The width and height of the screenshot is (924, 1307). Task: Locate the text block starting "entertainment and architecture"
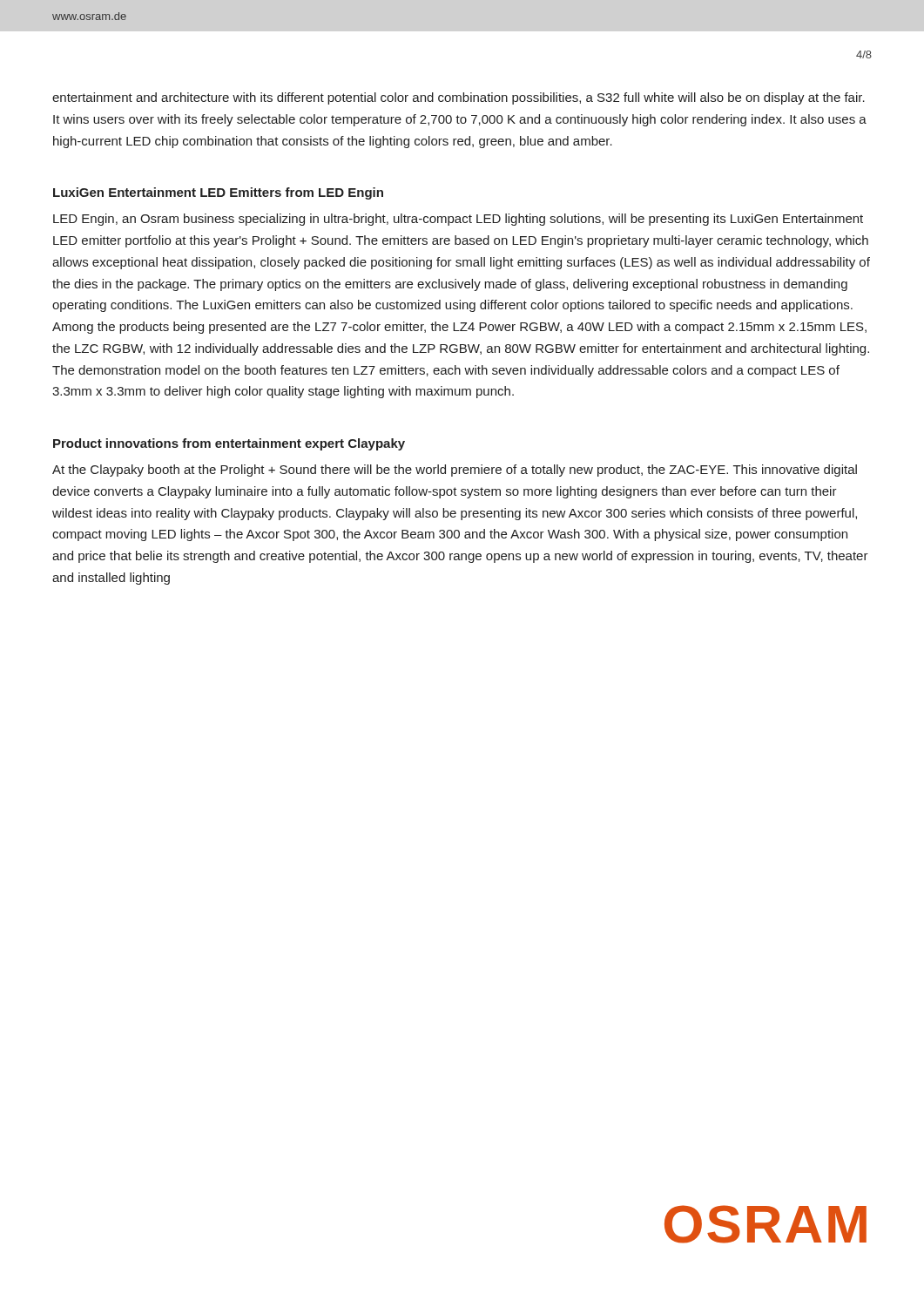tap(459, 119)
